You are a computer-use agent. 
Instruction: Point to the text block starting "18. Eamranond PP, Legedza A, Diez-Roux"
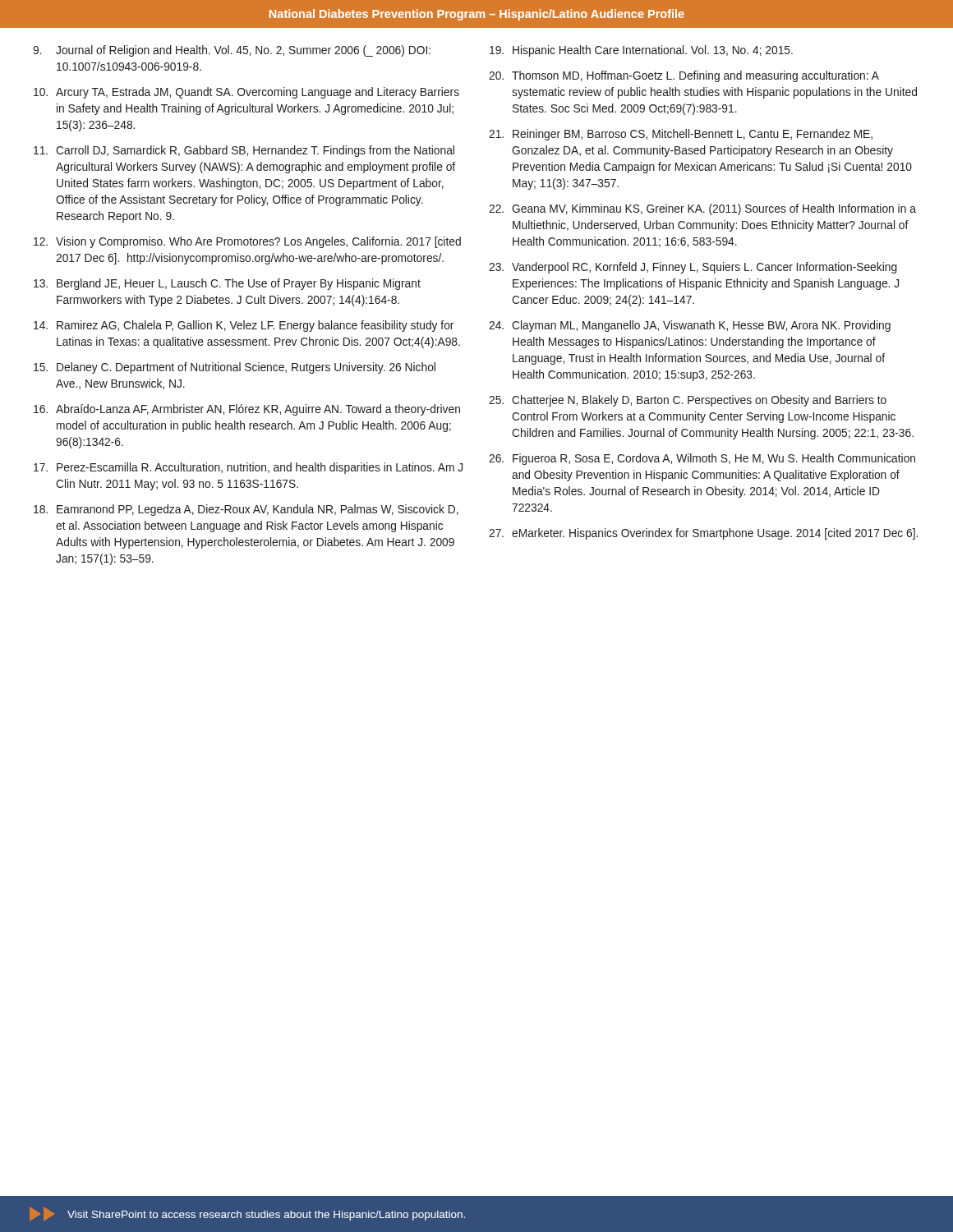tap(249, 535)
